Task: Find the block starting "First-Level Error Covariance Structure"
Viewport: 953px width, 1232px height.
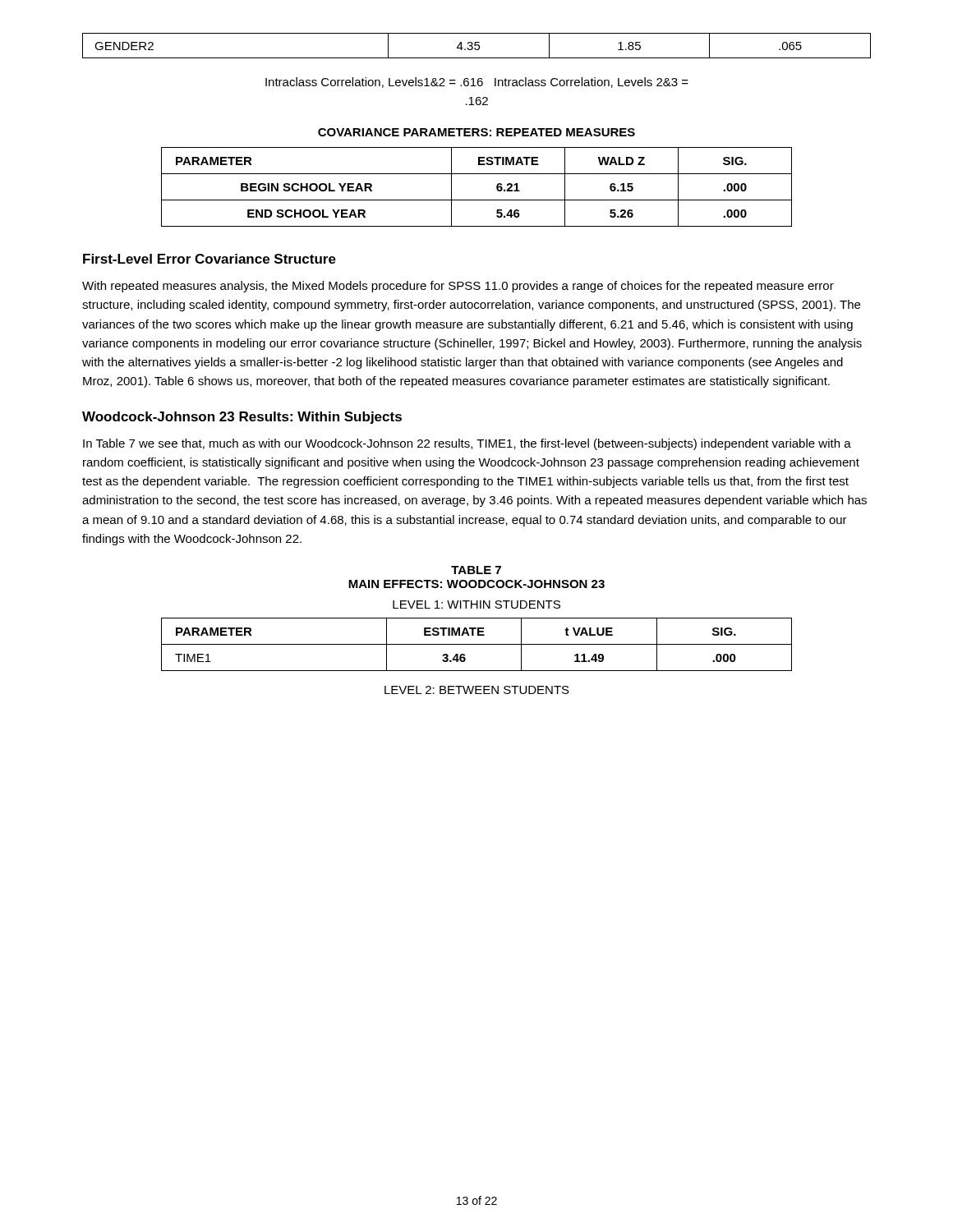Action: (x=209, y=259)
